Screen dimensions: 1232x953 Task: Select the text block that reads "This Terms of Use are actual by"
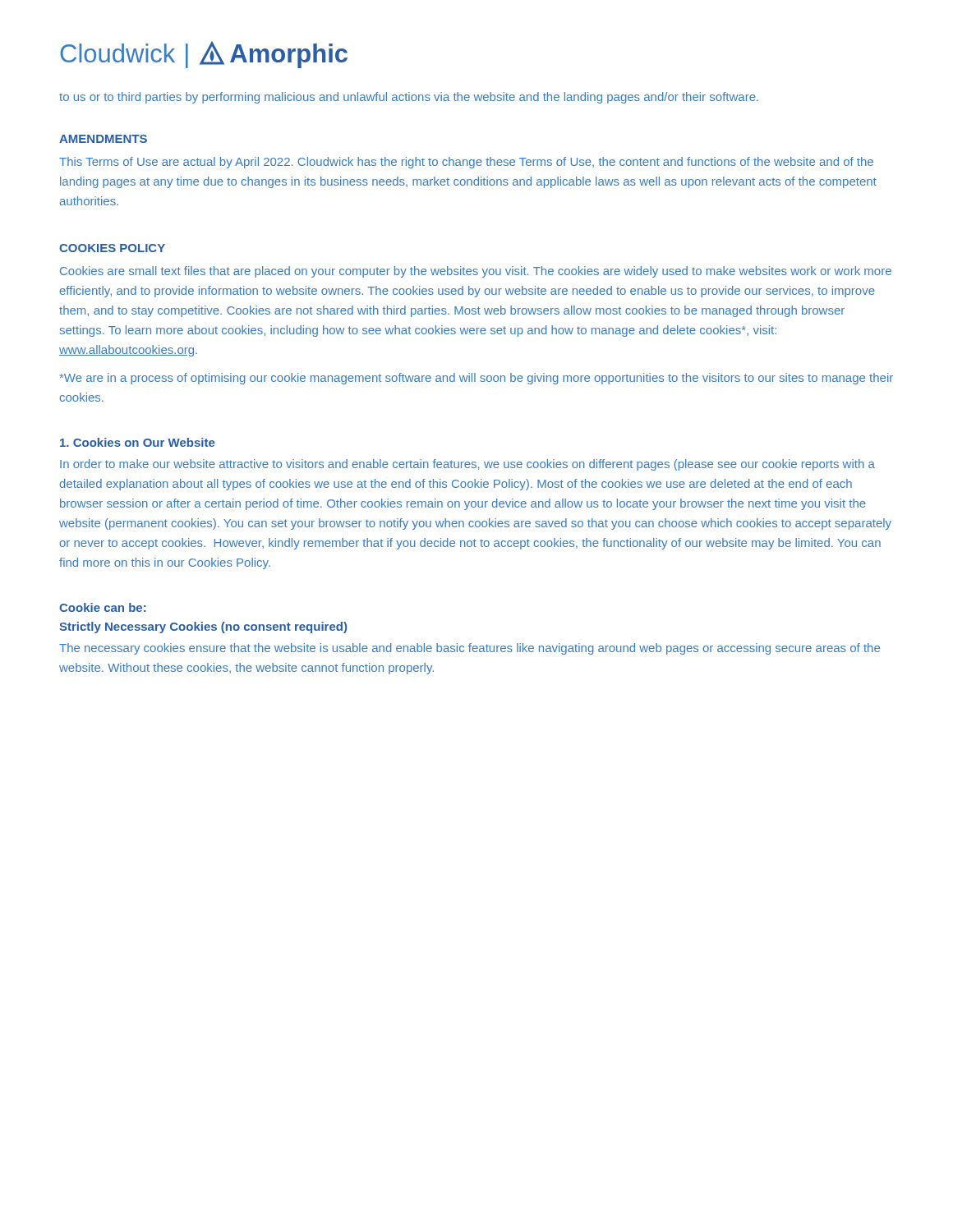pyautogui.click(x=468, y=181)
